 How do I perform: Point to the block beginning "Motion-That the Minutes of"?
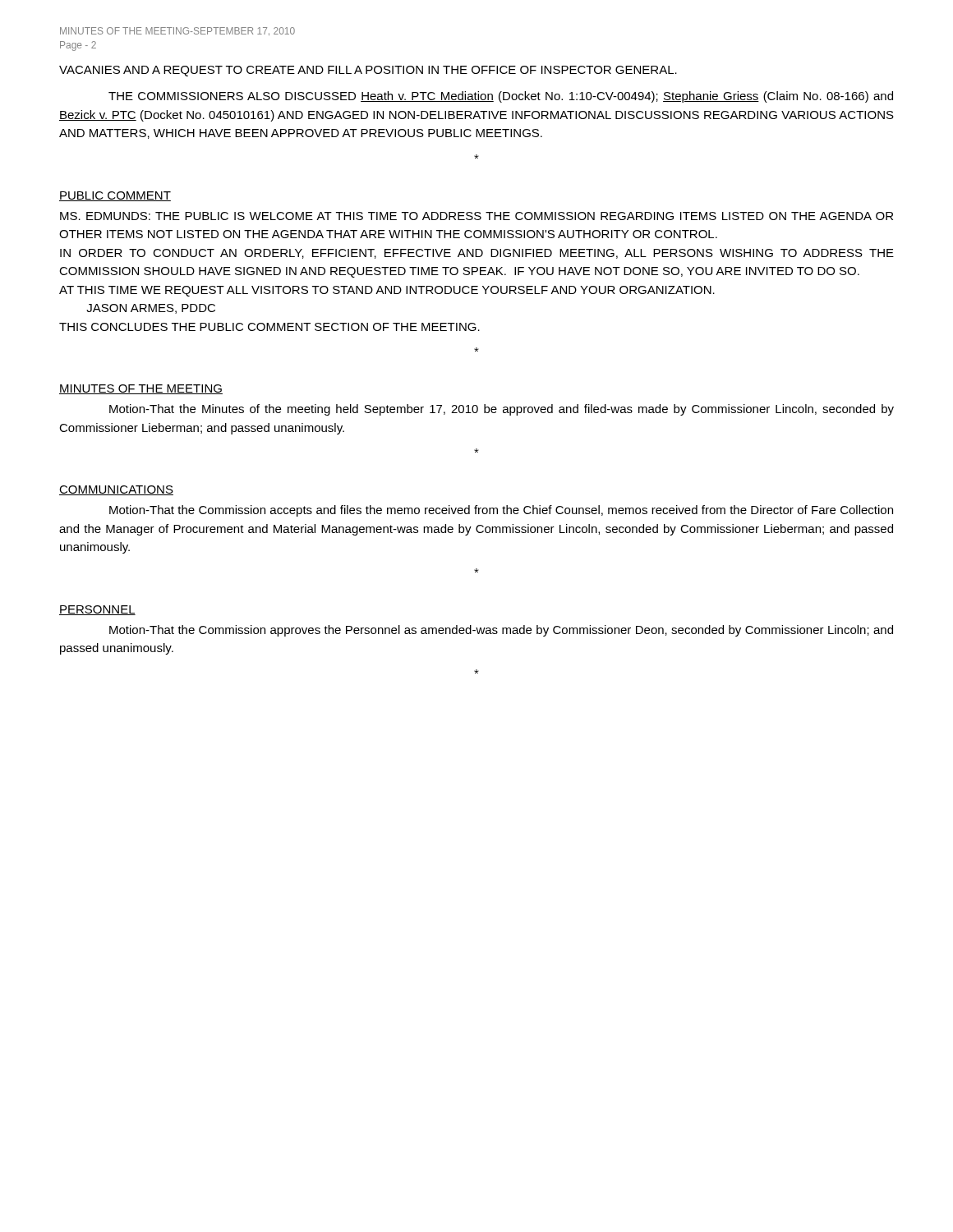pos(476,418)
